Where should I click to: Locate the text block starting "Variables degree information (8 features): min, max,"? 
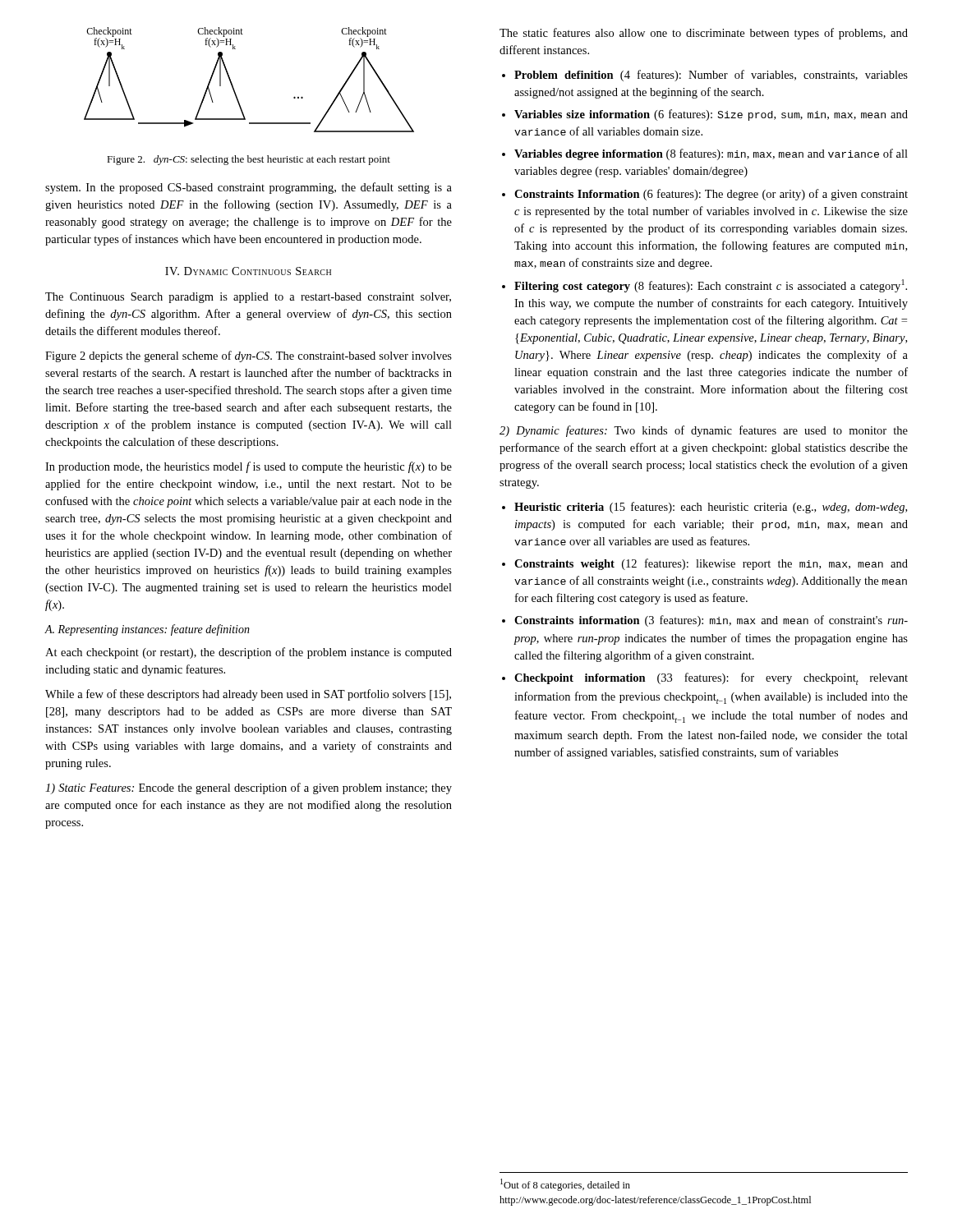[x=711, y=163]
